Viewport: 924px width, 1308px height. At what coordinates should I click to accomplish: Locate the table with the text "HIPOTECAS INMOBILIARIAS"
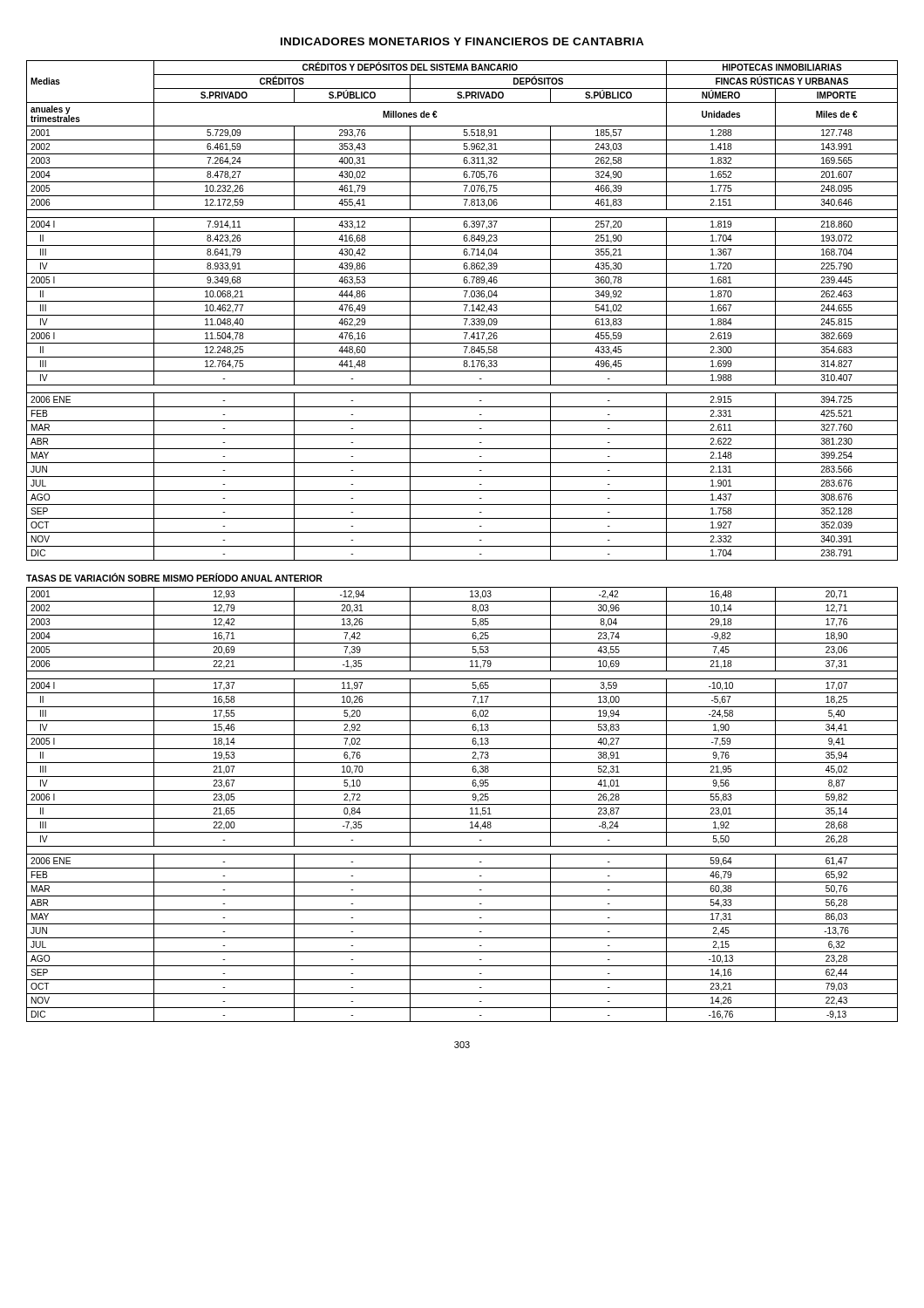click(x=462, y=310)
